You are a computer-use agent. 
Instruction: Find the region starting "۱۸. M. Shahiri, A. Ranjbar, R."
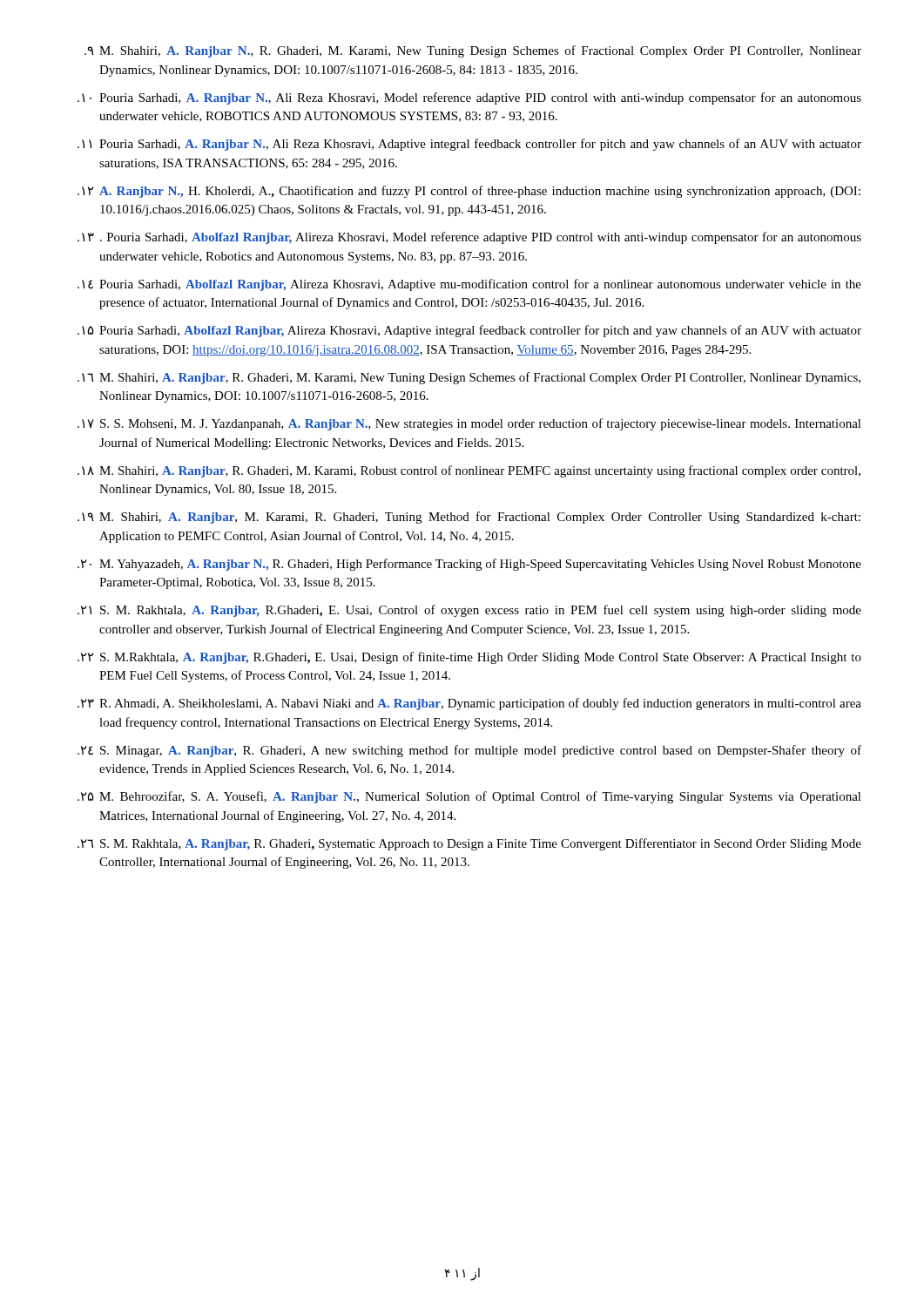462,480
